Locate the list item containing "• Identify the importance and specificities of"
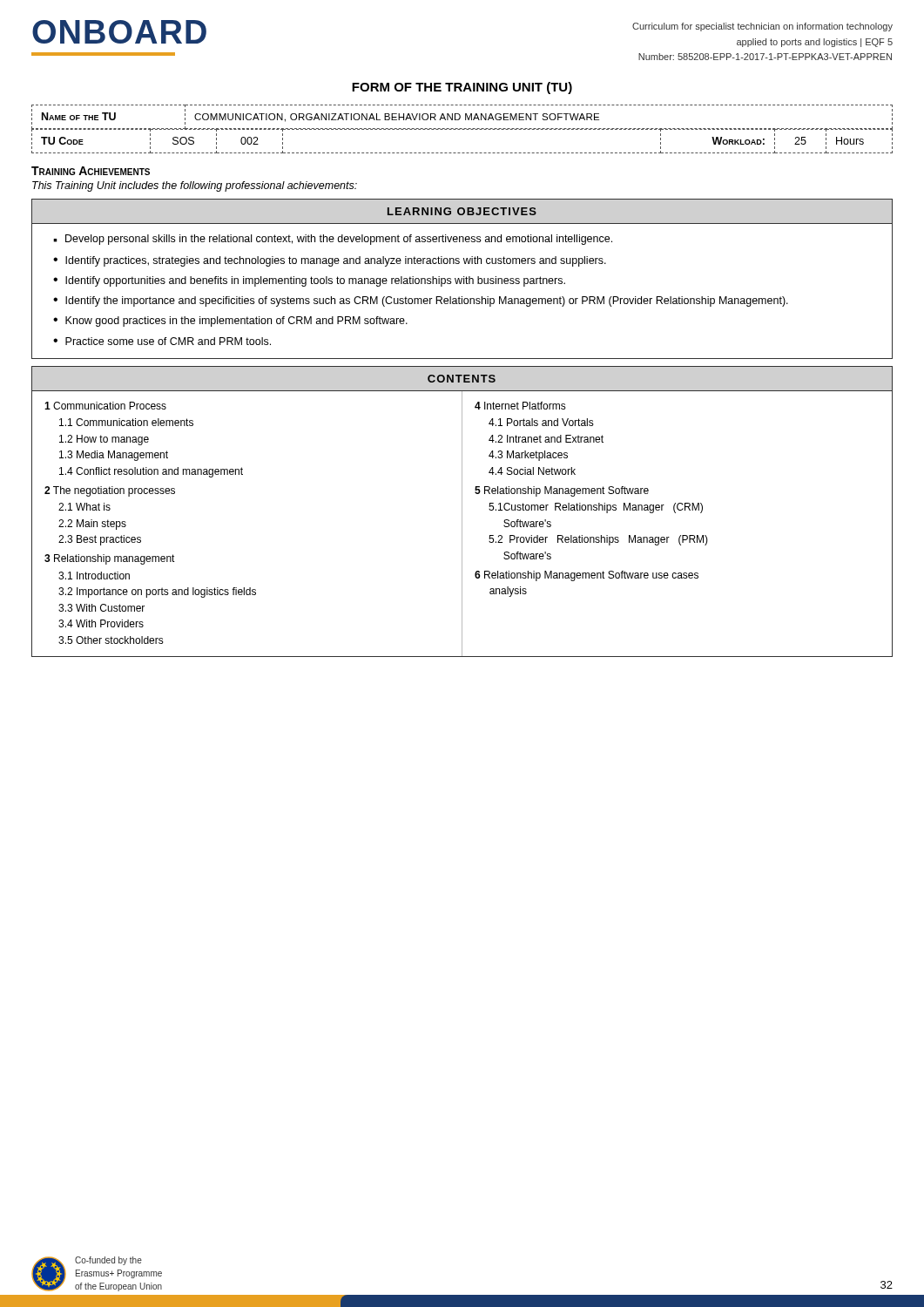 tap(421, 301)
